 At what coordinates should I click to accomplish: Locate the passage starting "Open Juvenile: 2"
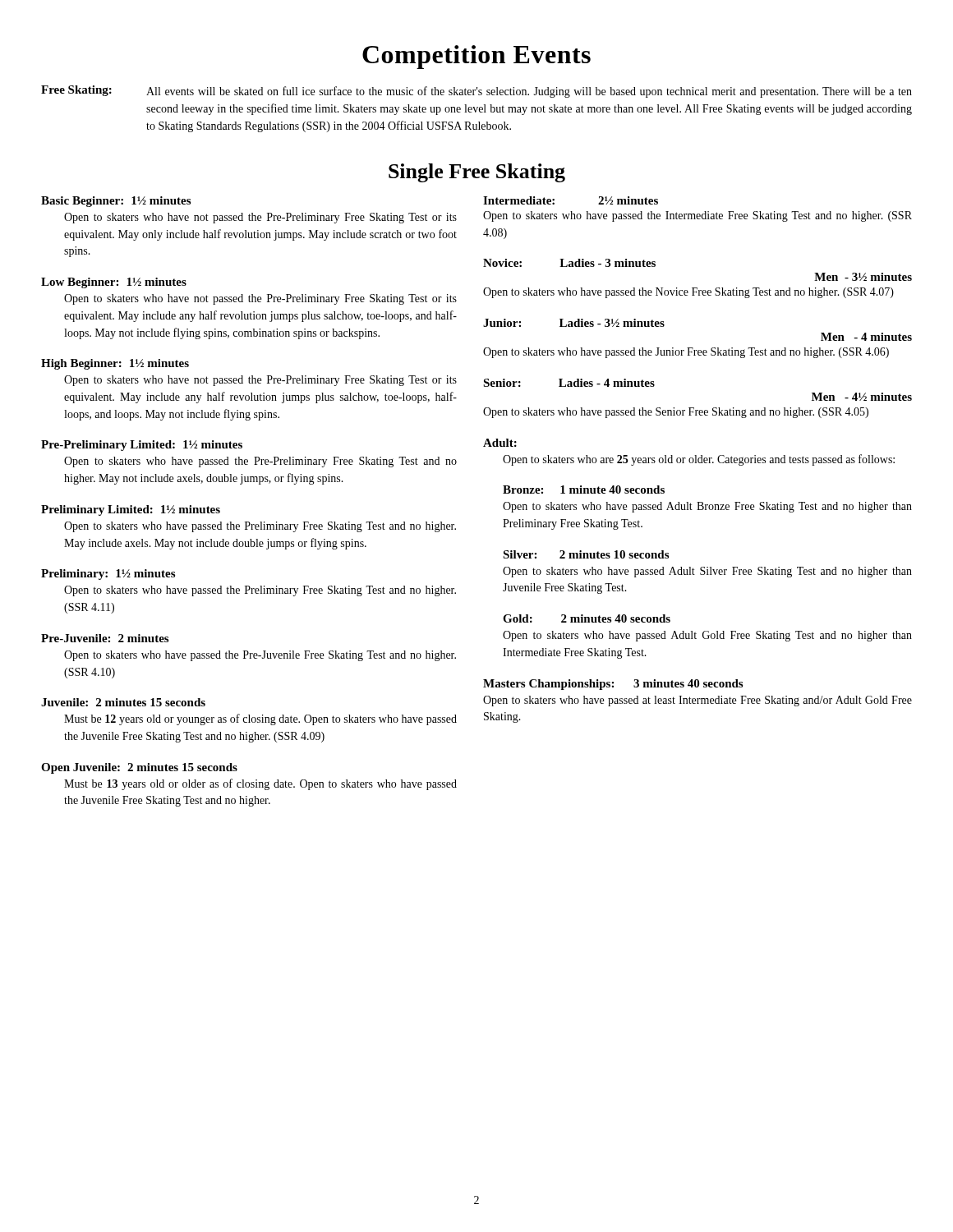249,785
